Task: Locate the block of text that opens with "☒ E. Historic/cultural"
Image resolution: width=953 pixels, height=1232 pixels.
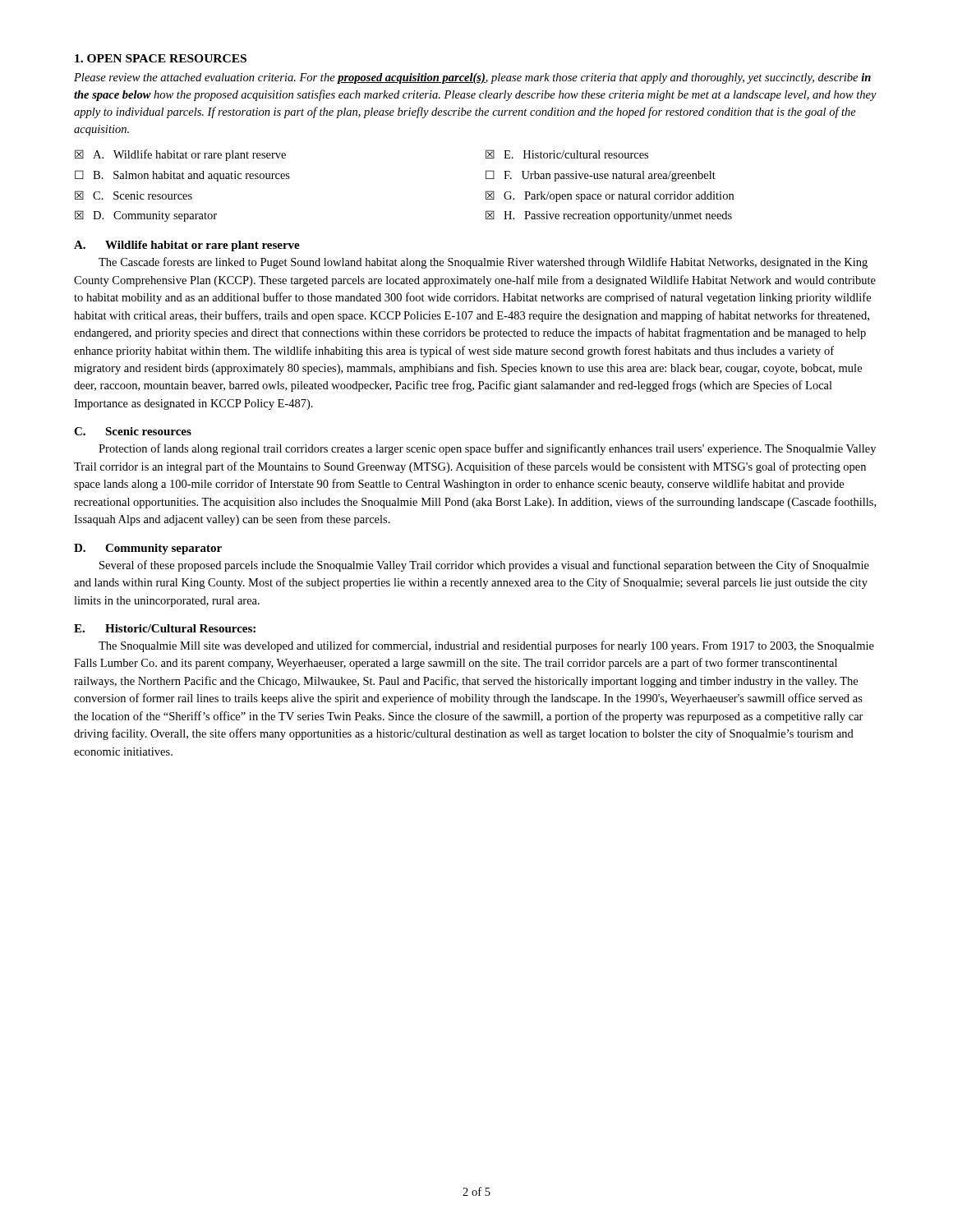Action: pos(567,155)
